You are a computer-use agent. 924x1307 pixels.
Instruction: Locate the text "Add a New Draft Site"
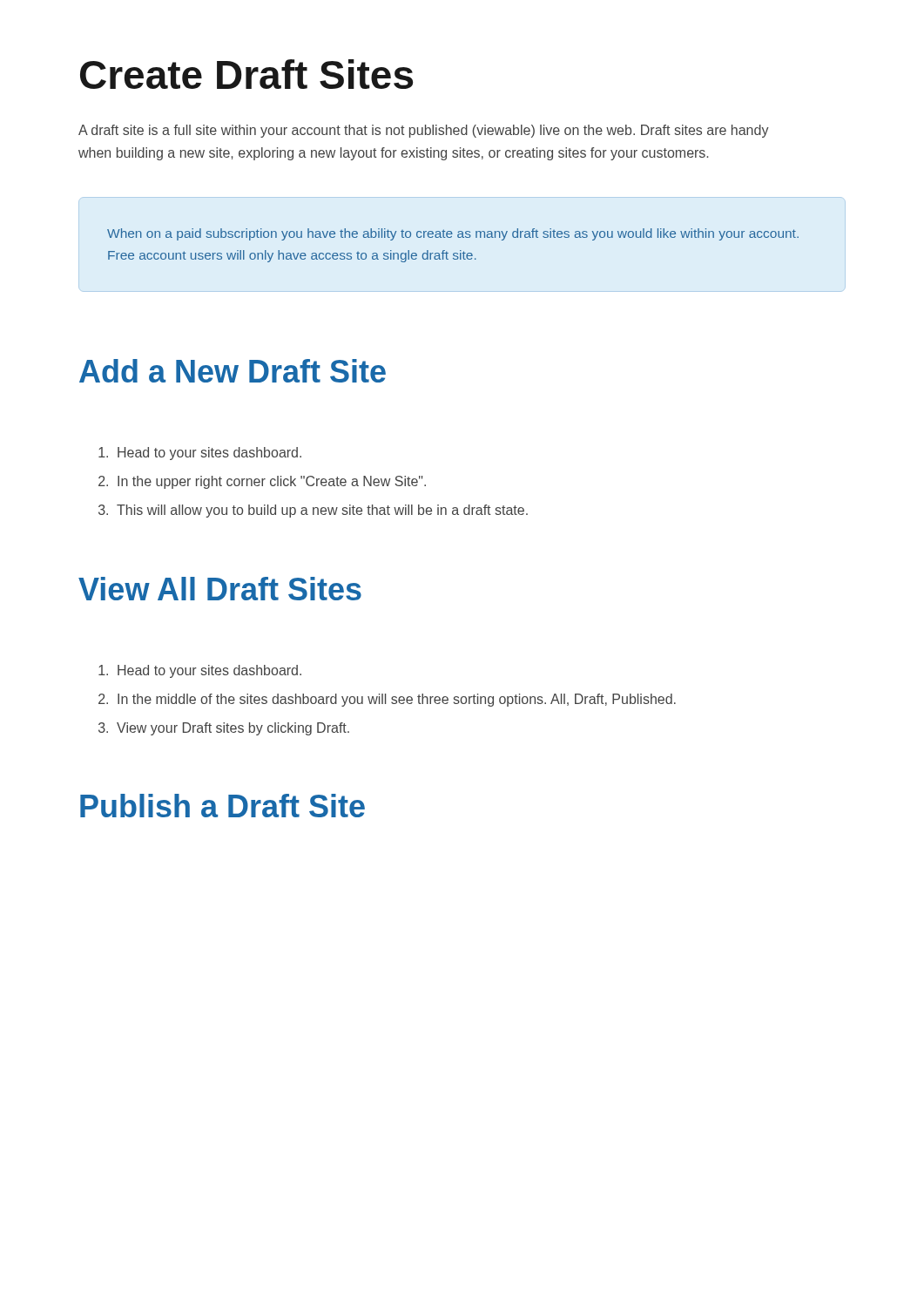(233, 371)
